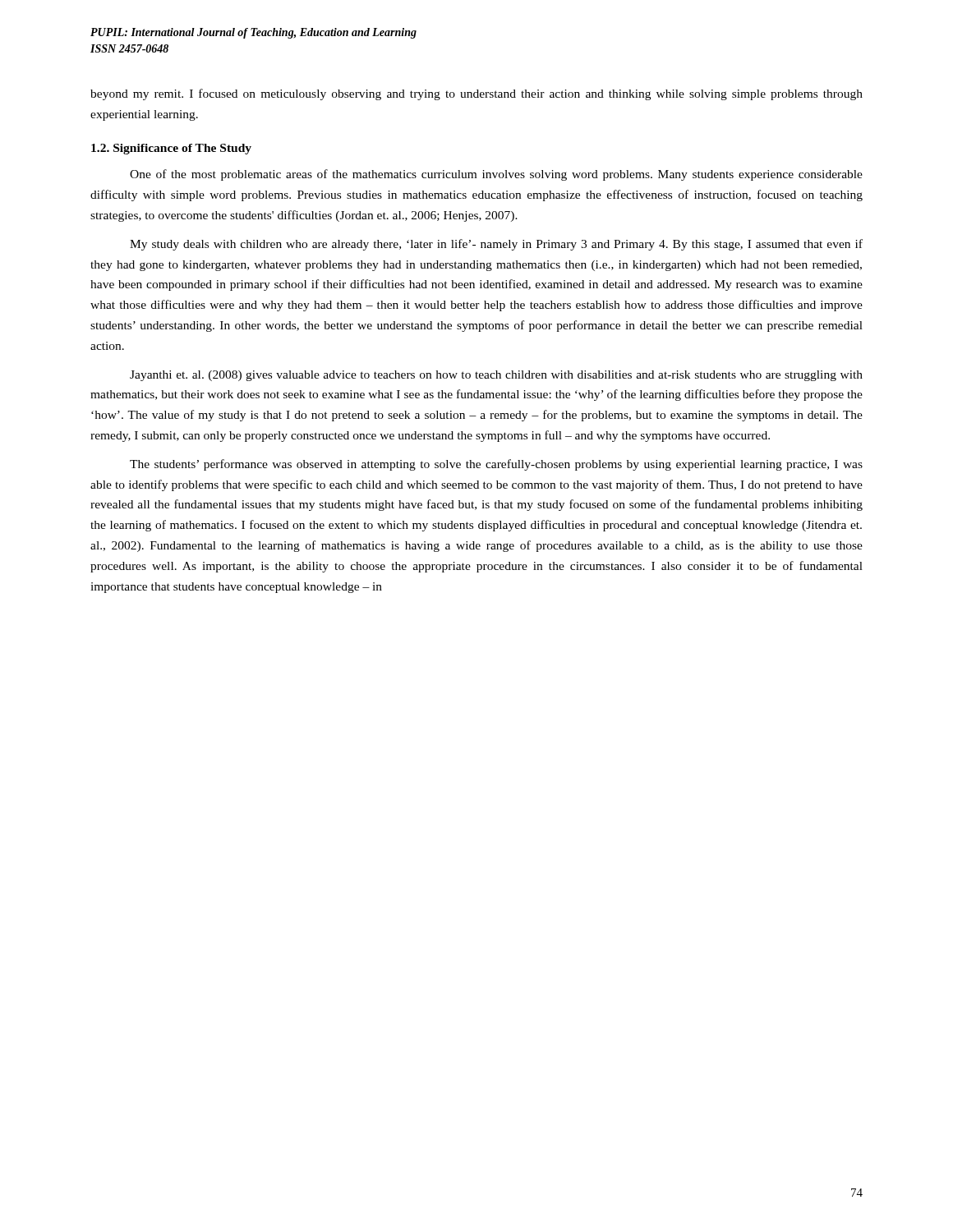953x1232 pixels.
Task: Click on the region starting "One of the most problematic areas"
Action: (x=476, y=195)
